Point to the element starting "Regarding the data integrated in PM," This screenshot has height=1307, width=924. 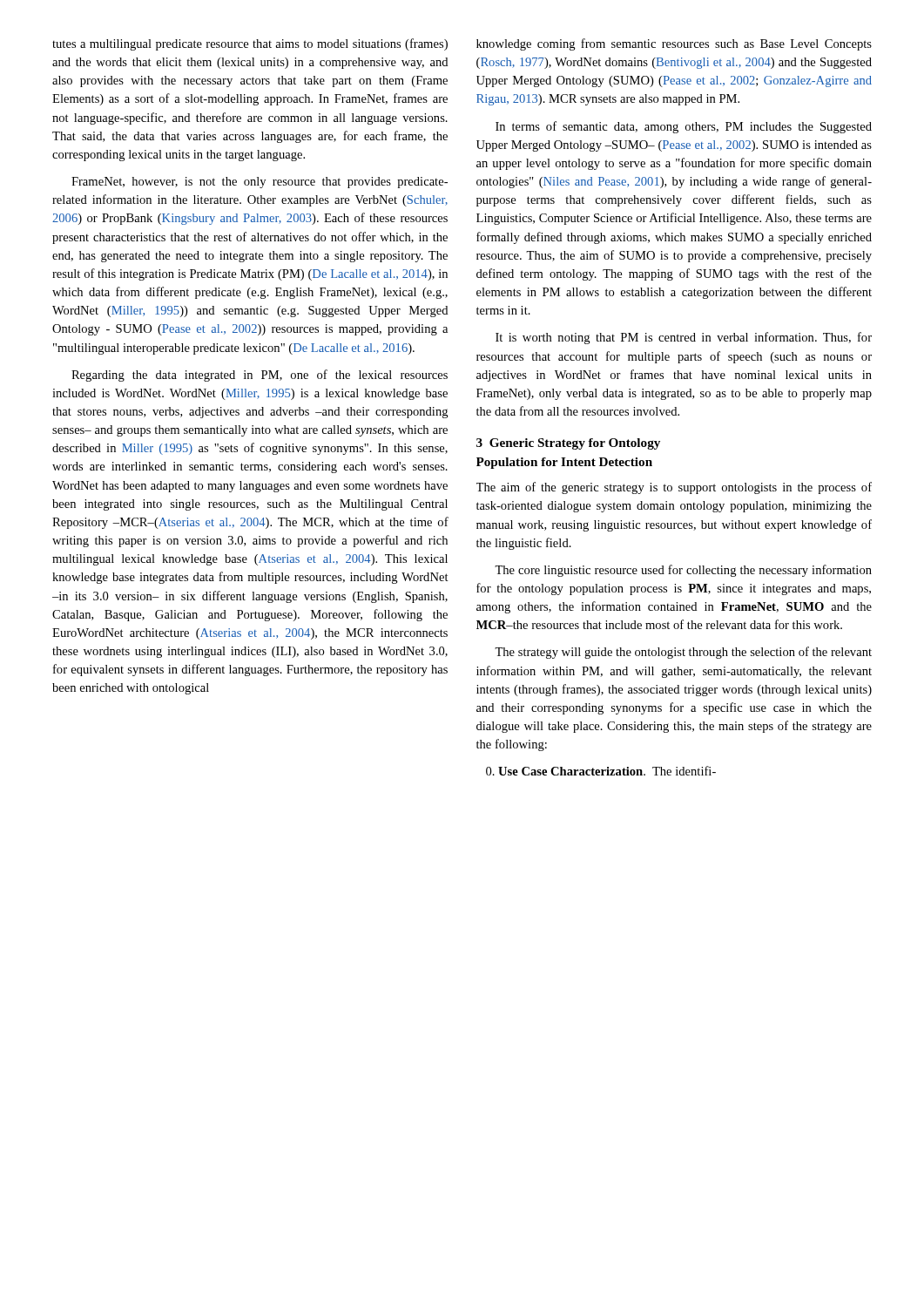250,532
